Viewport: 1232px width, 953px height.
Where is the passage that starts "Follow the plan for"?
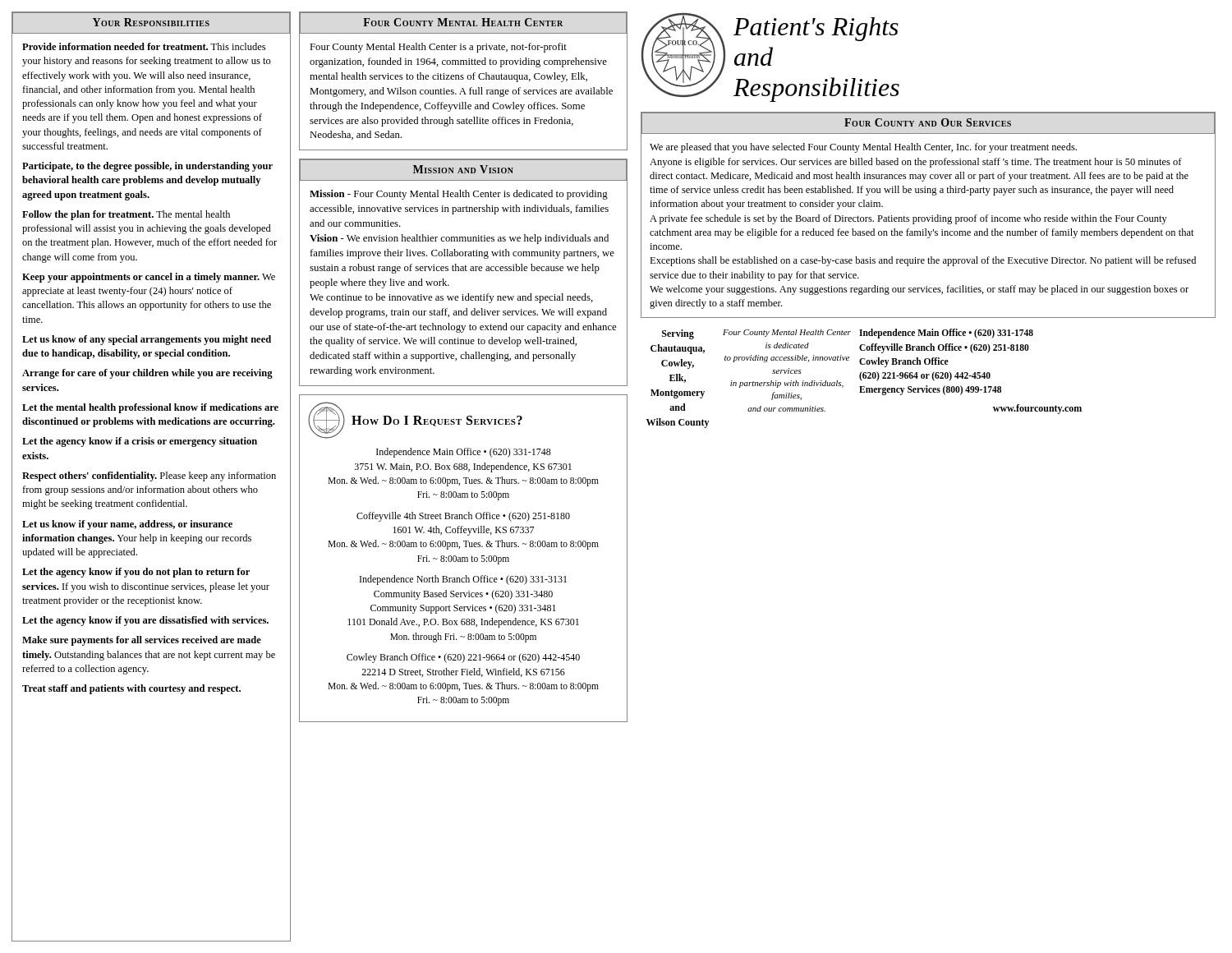151,236
